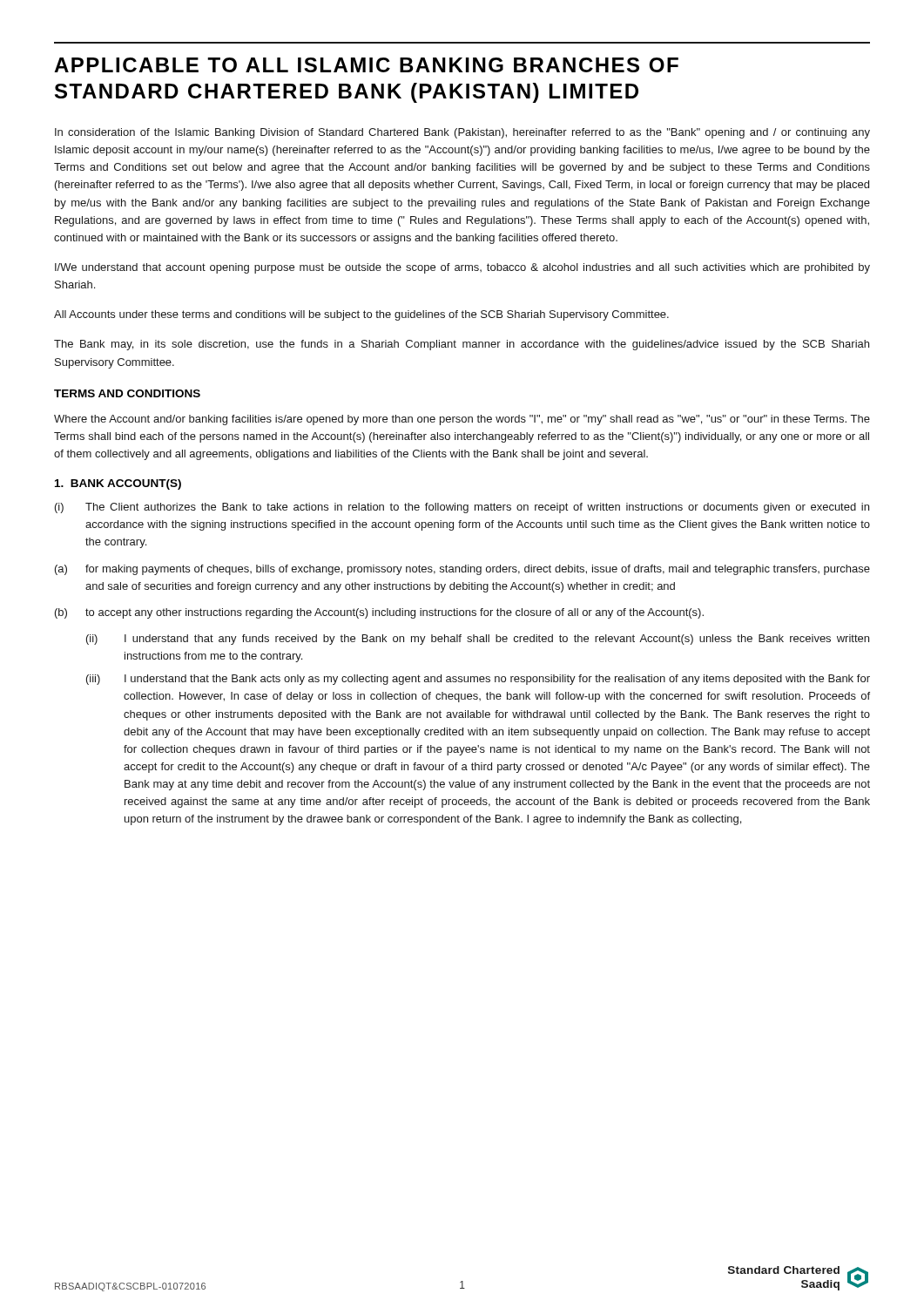Navigate to the text block starting "(iii) I understand that the Bank acts only"

(x=478, y=749)
